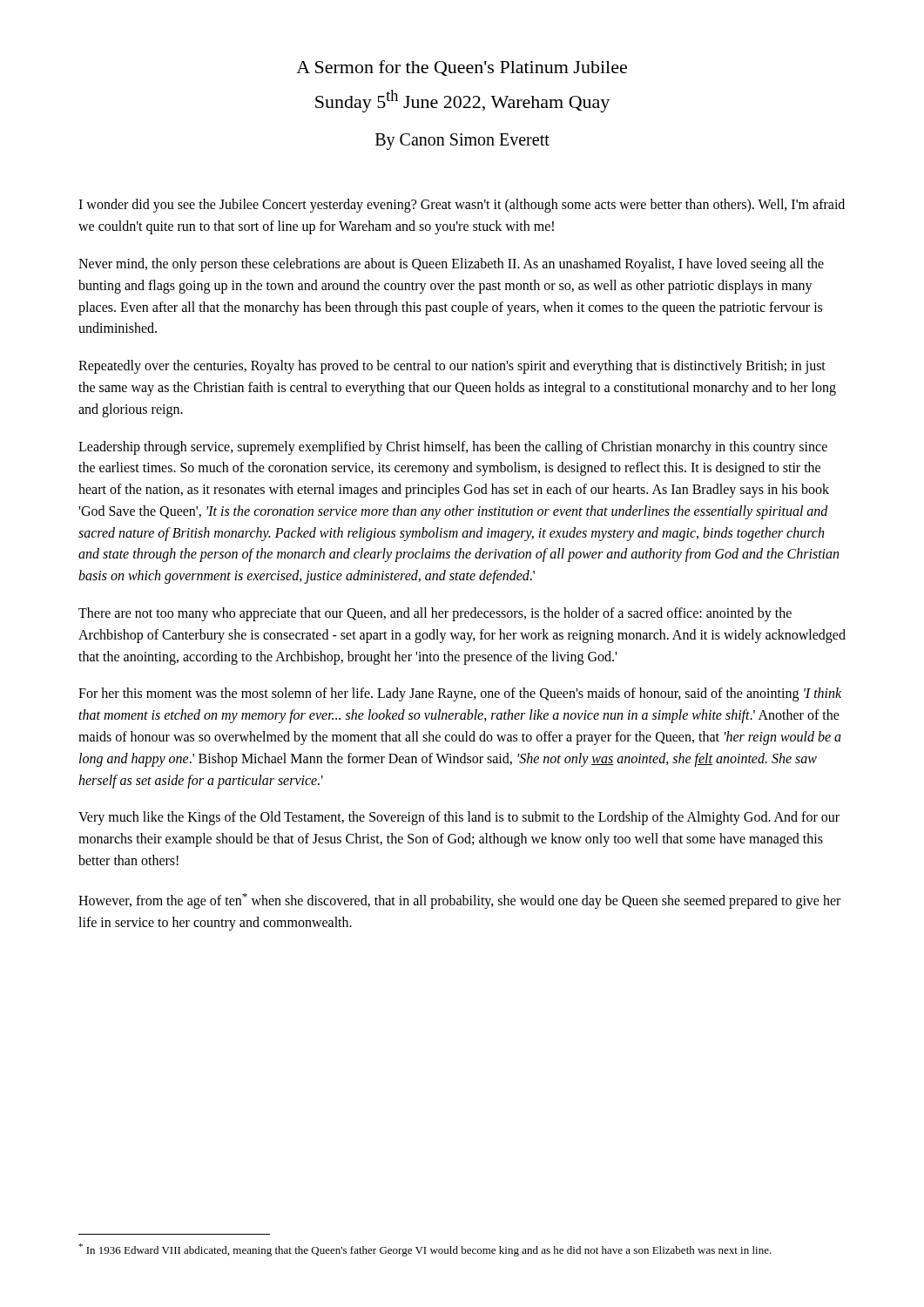Navigate to the region starting "For her this moment was the most solemn"
Image resolution: width=924 pixels, height=1307 pixels.
[460, 737]
